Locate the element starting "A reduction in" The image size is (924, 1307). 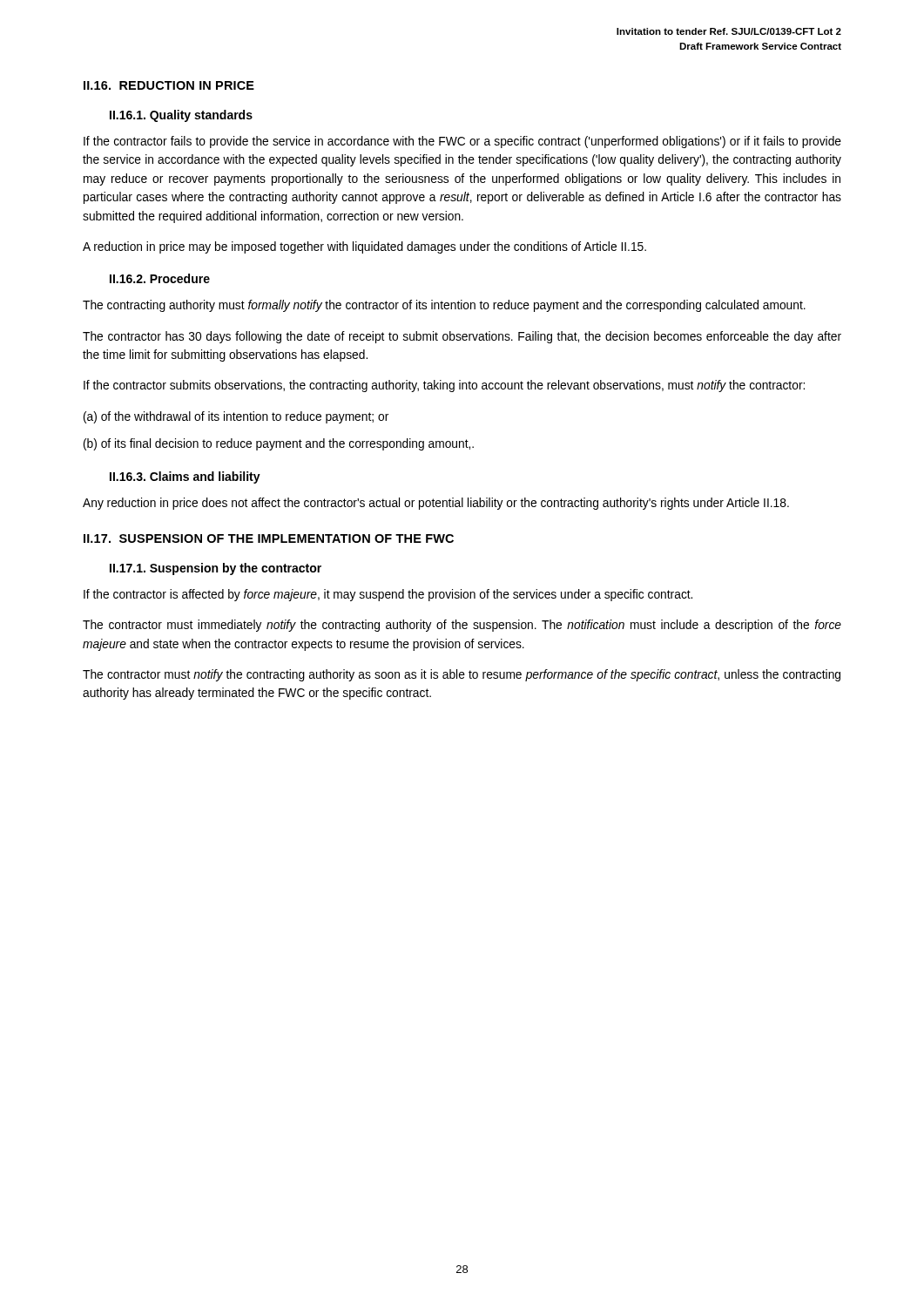(x=365, y=247)
